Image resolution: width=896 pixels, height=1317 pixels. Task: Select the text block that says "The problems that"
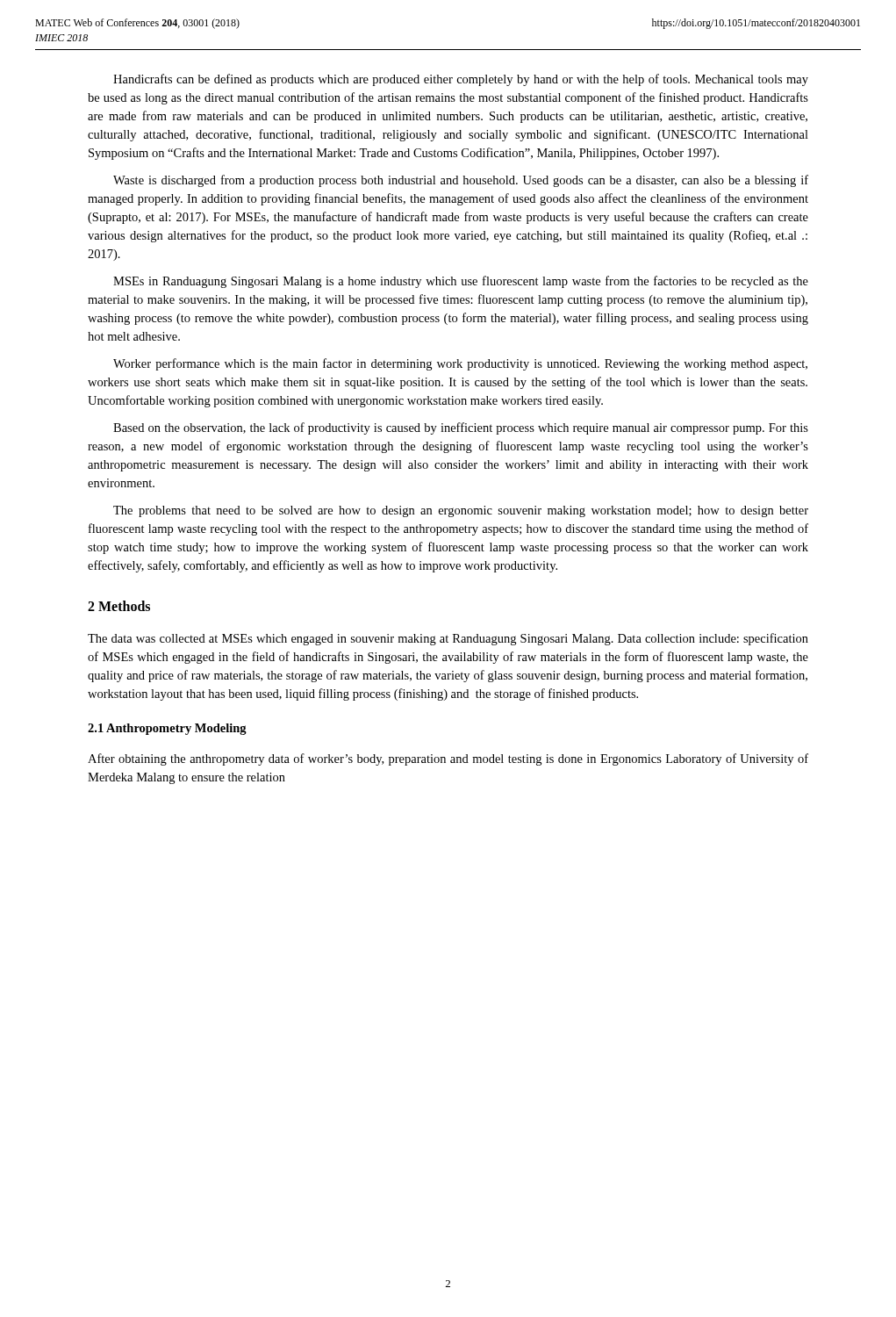click(448, 539)
